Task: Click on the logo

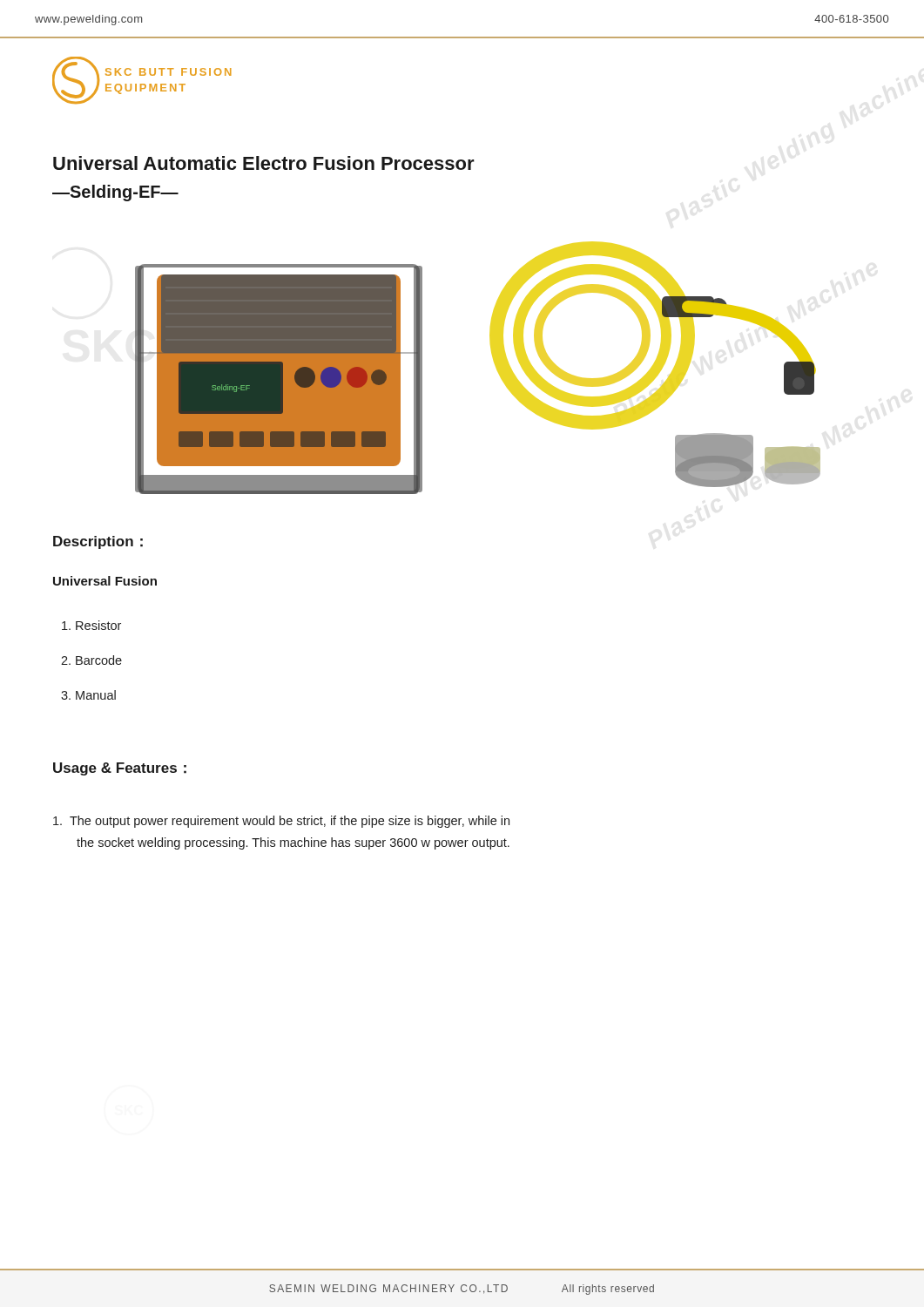Action: pyautogui.click(x=148, y=81)
